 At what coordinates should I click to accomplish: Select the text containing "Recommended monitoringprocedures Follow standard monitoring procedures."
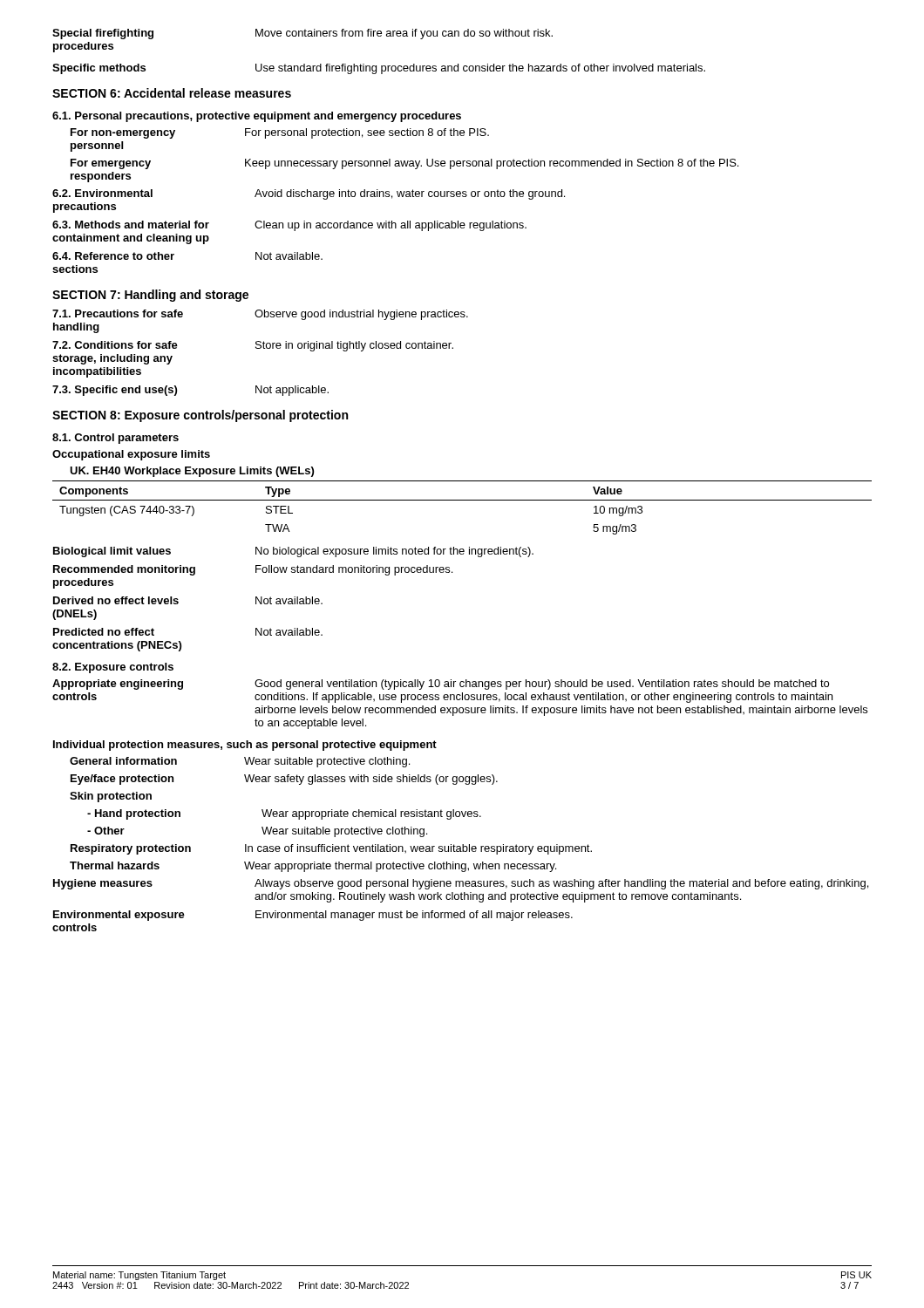pyautogui.click(x=462, y=576)
